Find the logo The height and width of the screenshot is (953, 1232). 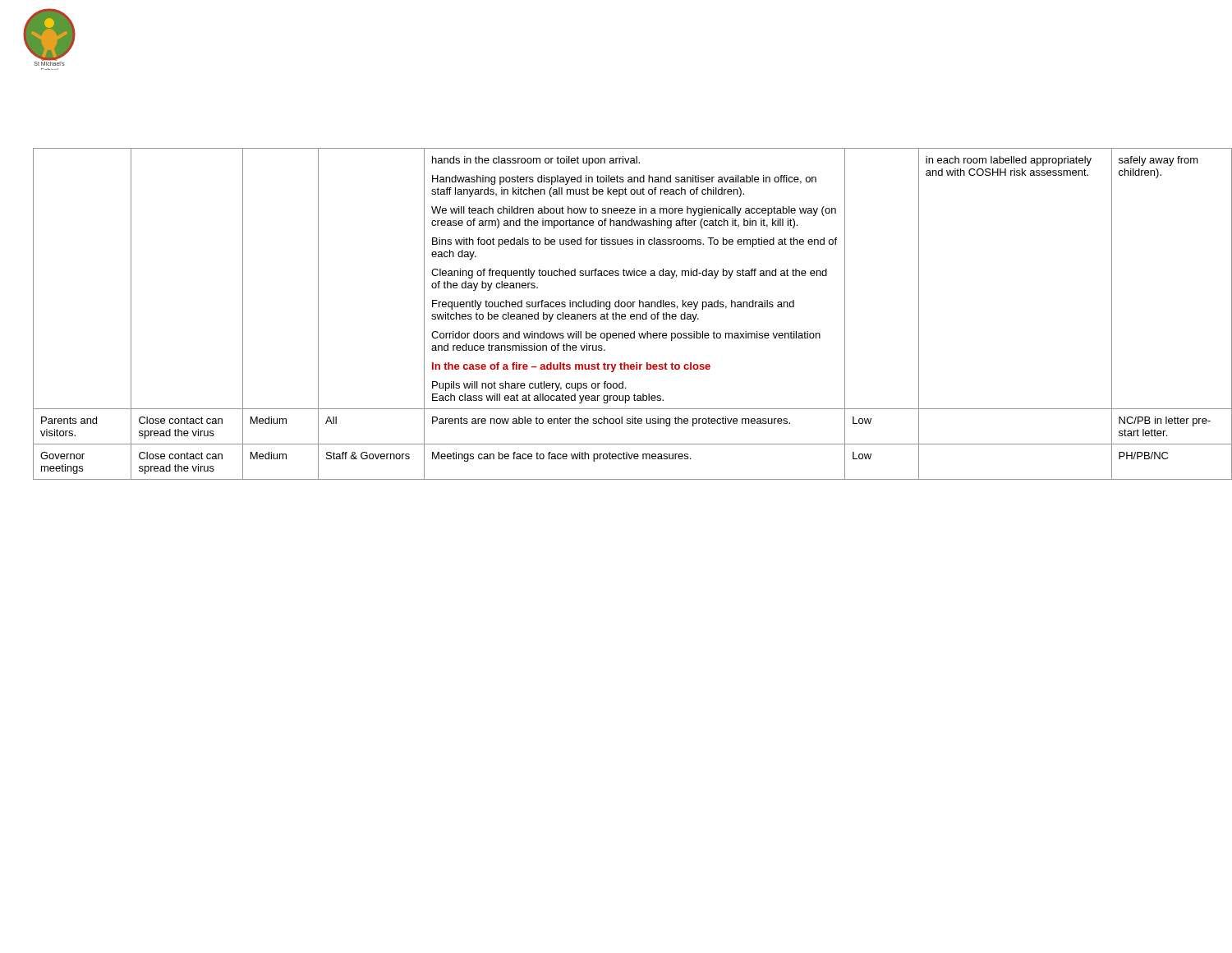pyautogui.click(x=49, y=40)
